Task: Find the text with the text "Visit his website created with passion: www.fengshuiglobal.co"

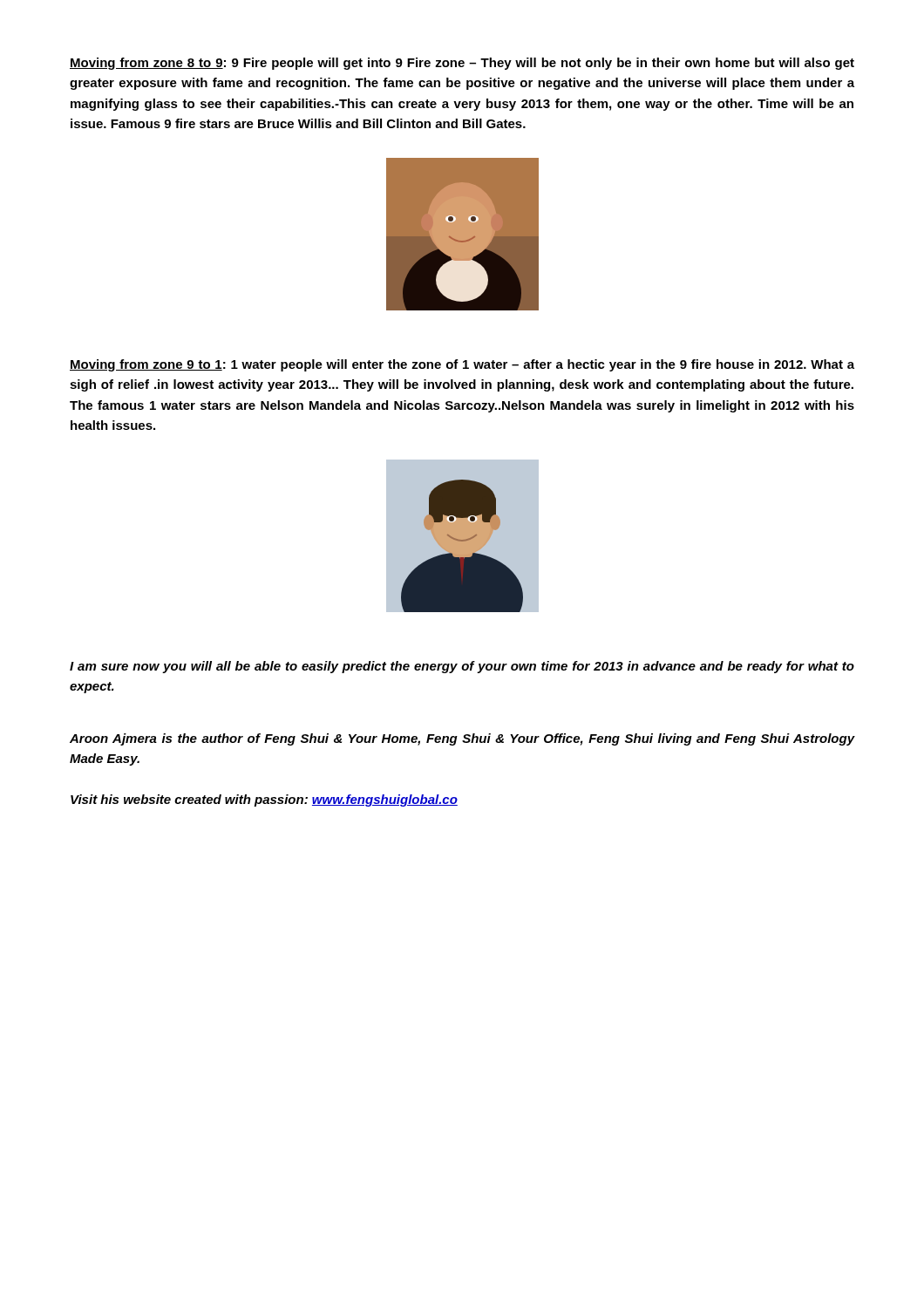Action: (264, 799)
